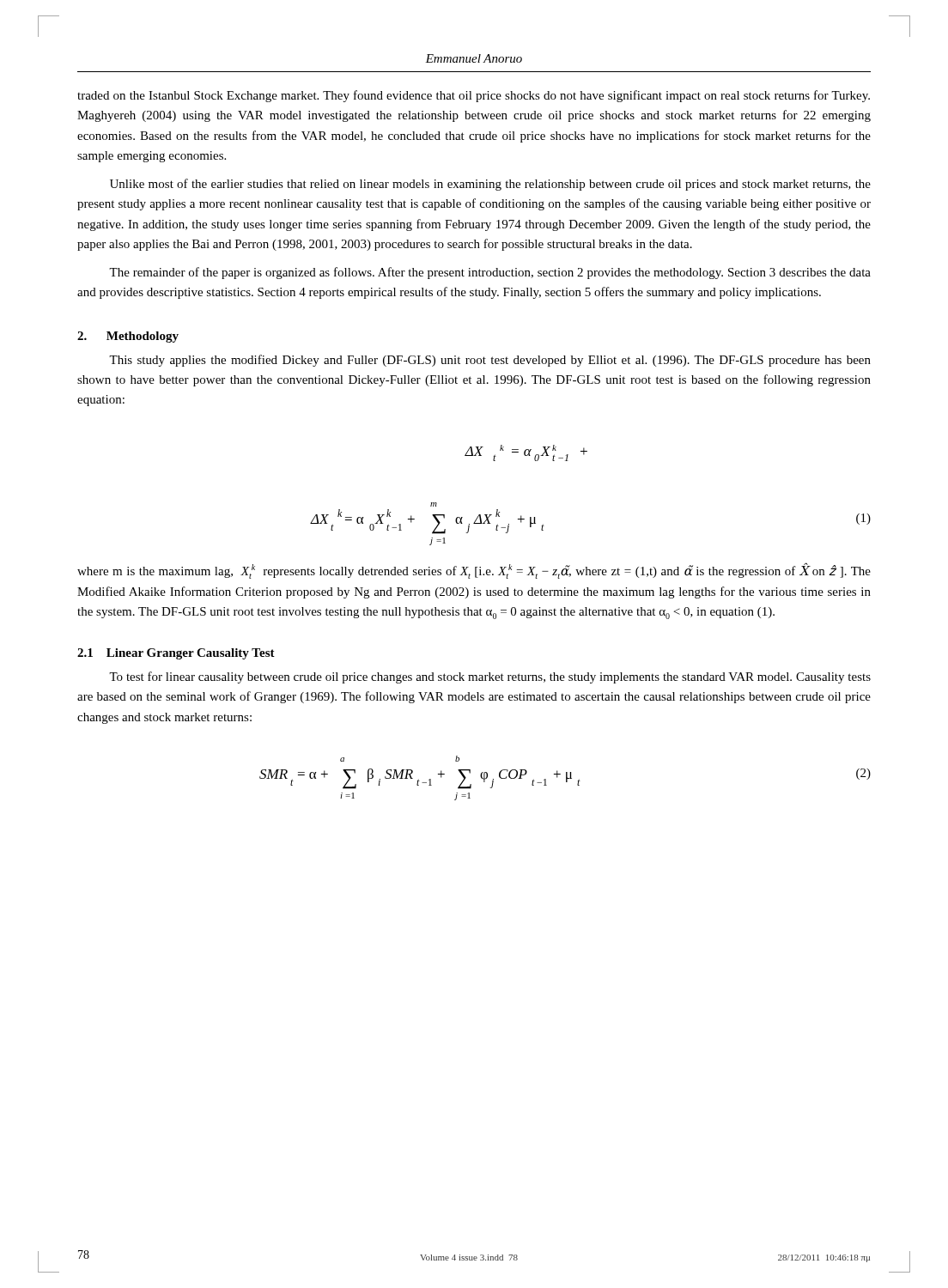Find the block on this page that starts "Unlike most of the earlier"

pos(474,214)
